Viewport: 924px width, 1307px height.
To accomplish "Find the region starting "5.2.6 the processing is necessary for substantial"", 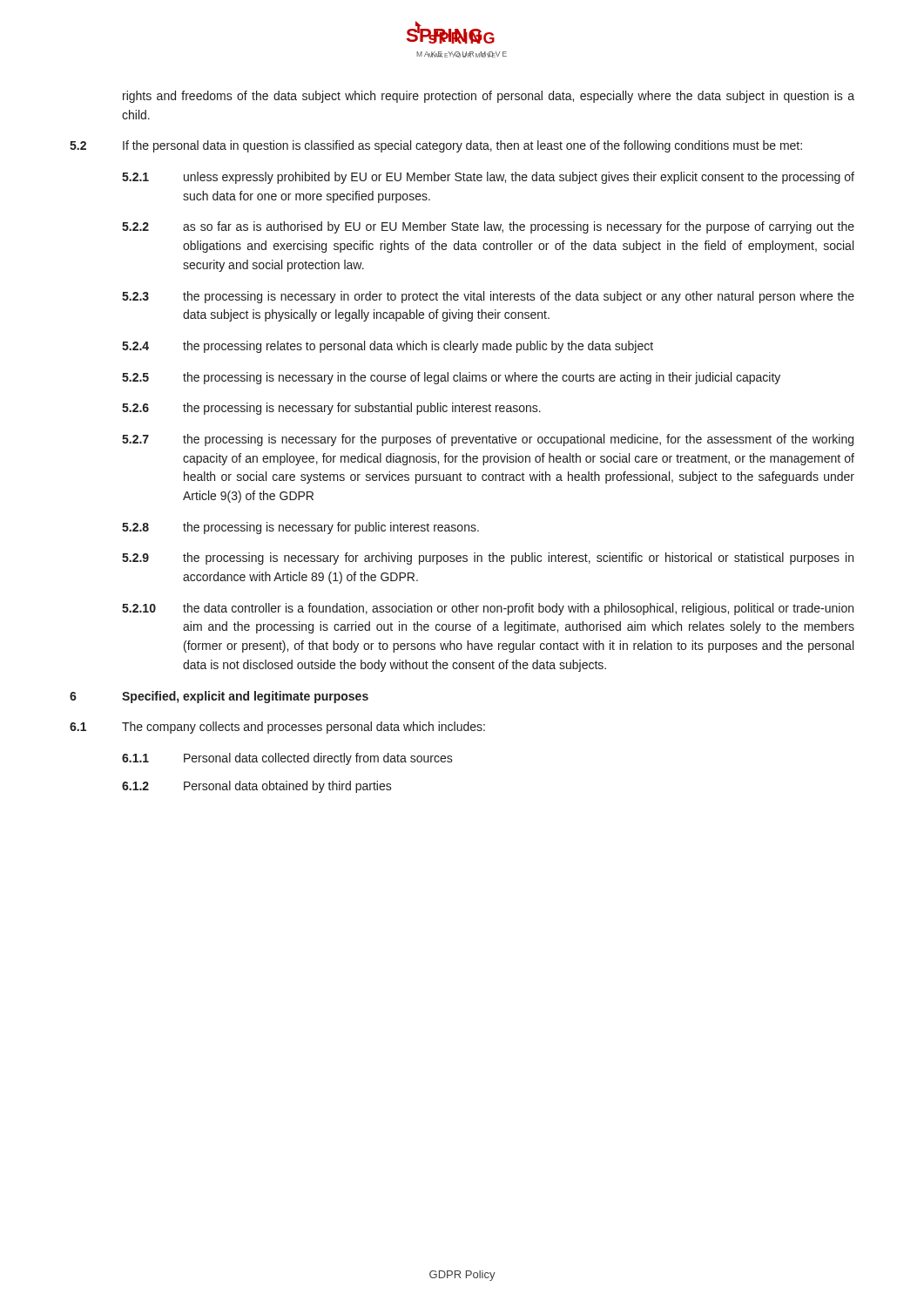I will click(x=488, y=409).
